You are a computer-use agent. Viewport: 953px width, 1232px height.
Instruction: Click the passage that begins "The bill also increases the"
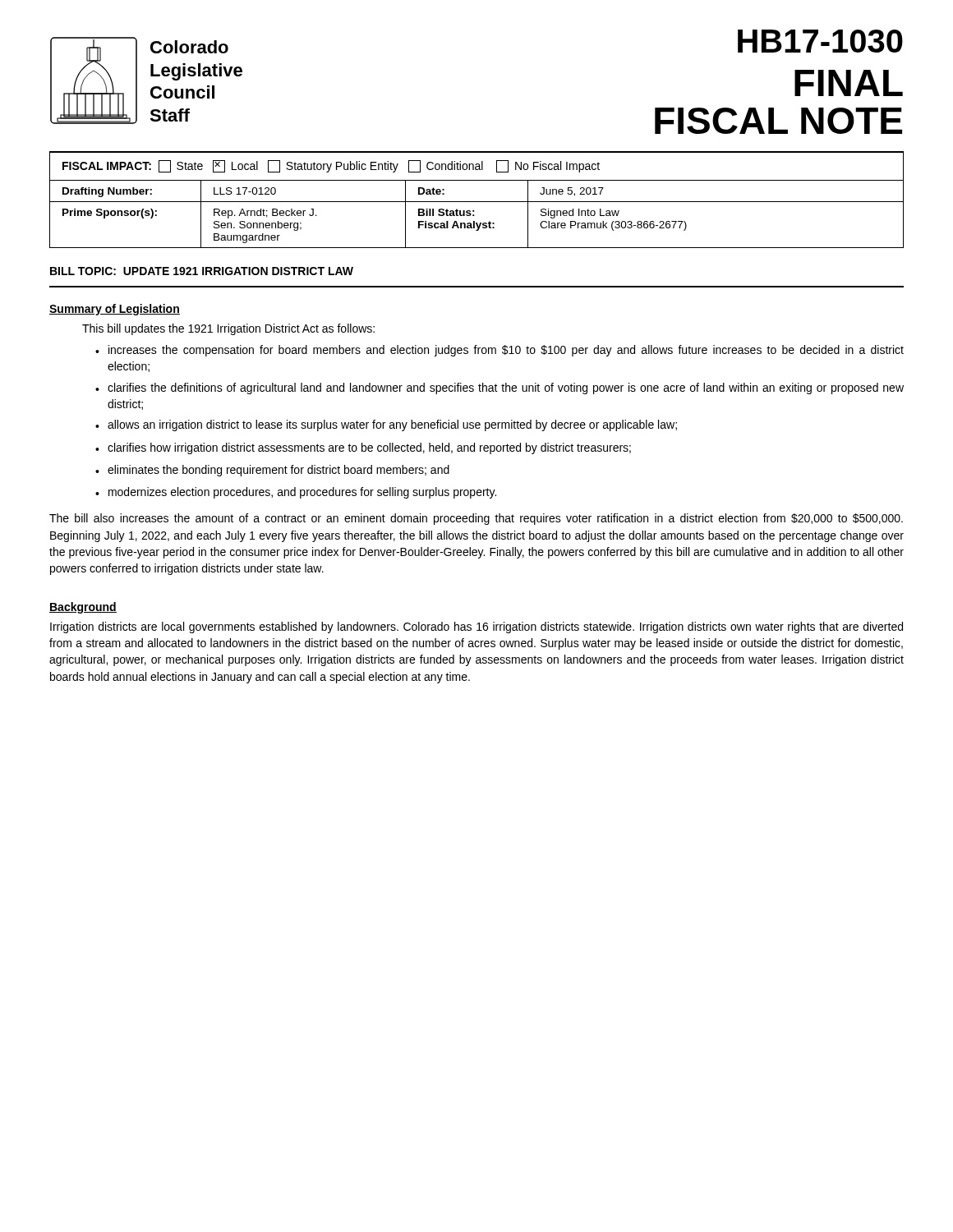pyautogui.click(x=476, y=544)
